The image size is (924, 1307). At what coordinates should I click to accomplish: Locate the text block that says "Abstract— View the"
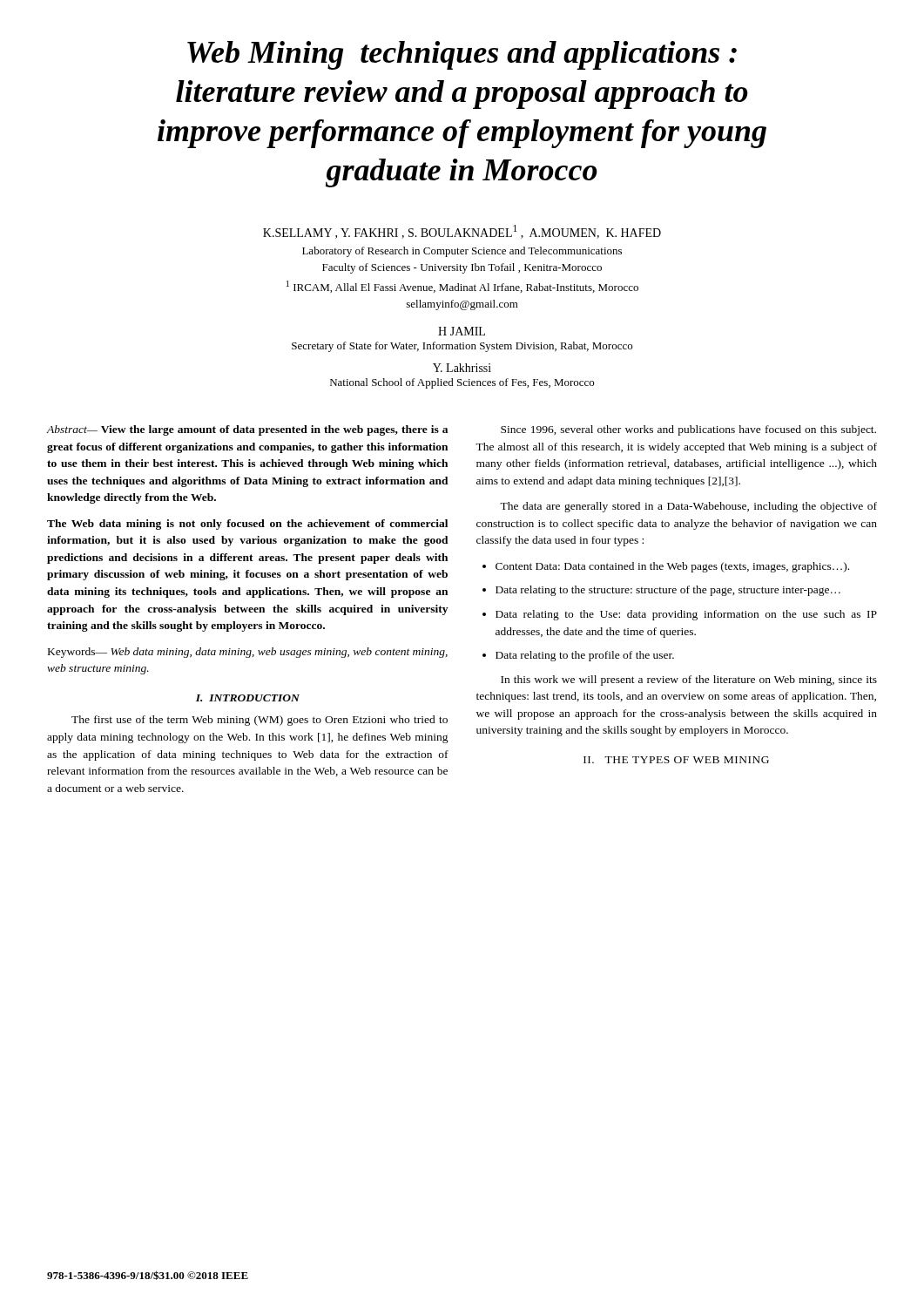pos(248,528)
